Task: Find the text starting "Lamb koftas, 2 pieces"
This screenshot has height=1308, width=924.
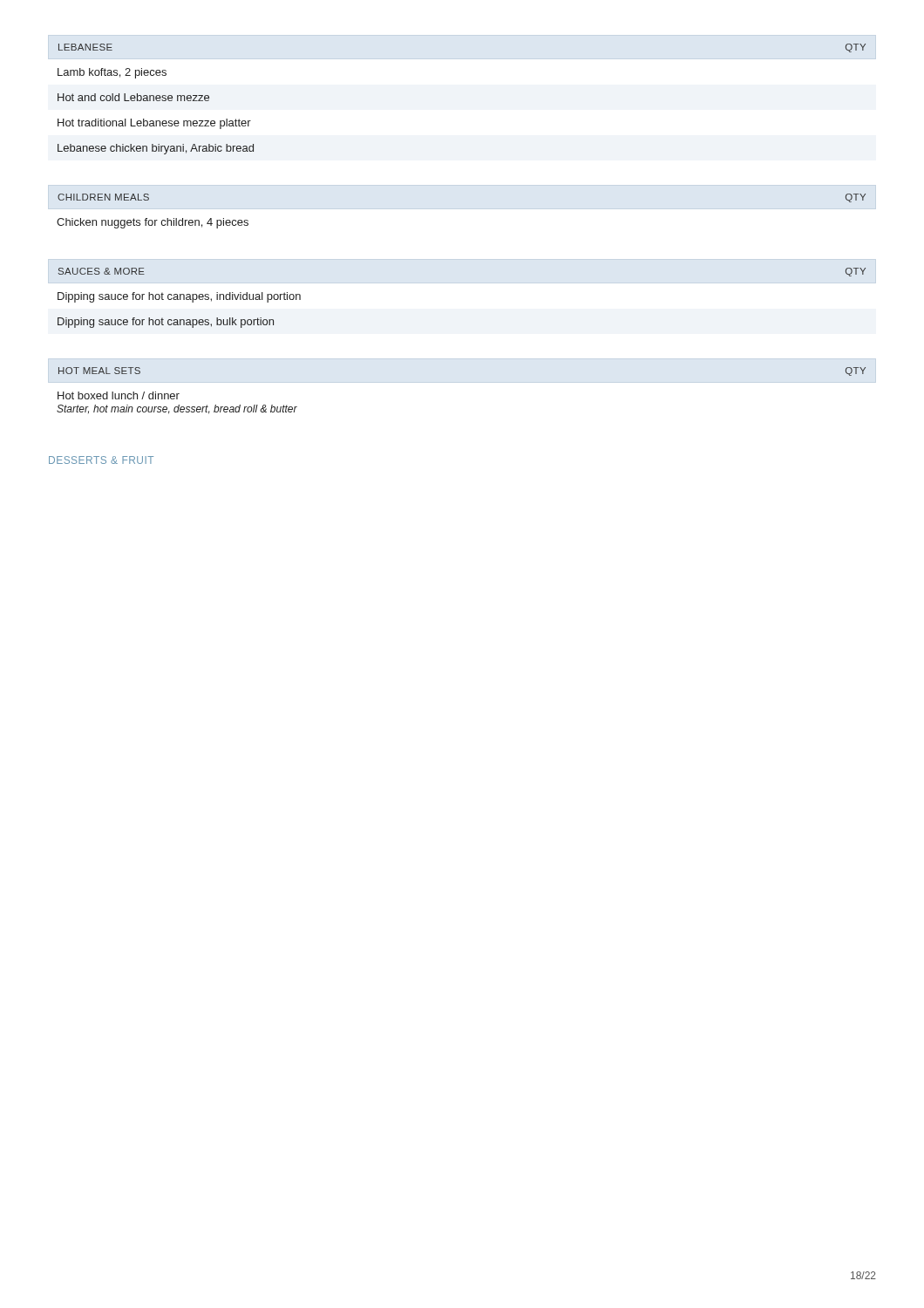Action: pyautogui.click(x=112, y=72)
